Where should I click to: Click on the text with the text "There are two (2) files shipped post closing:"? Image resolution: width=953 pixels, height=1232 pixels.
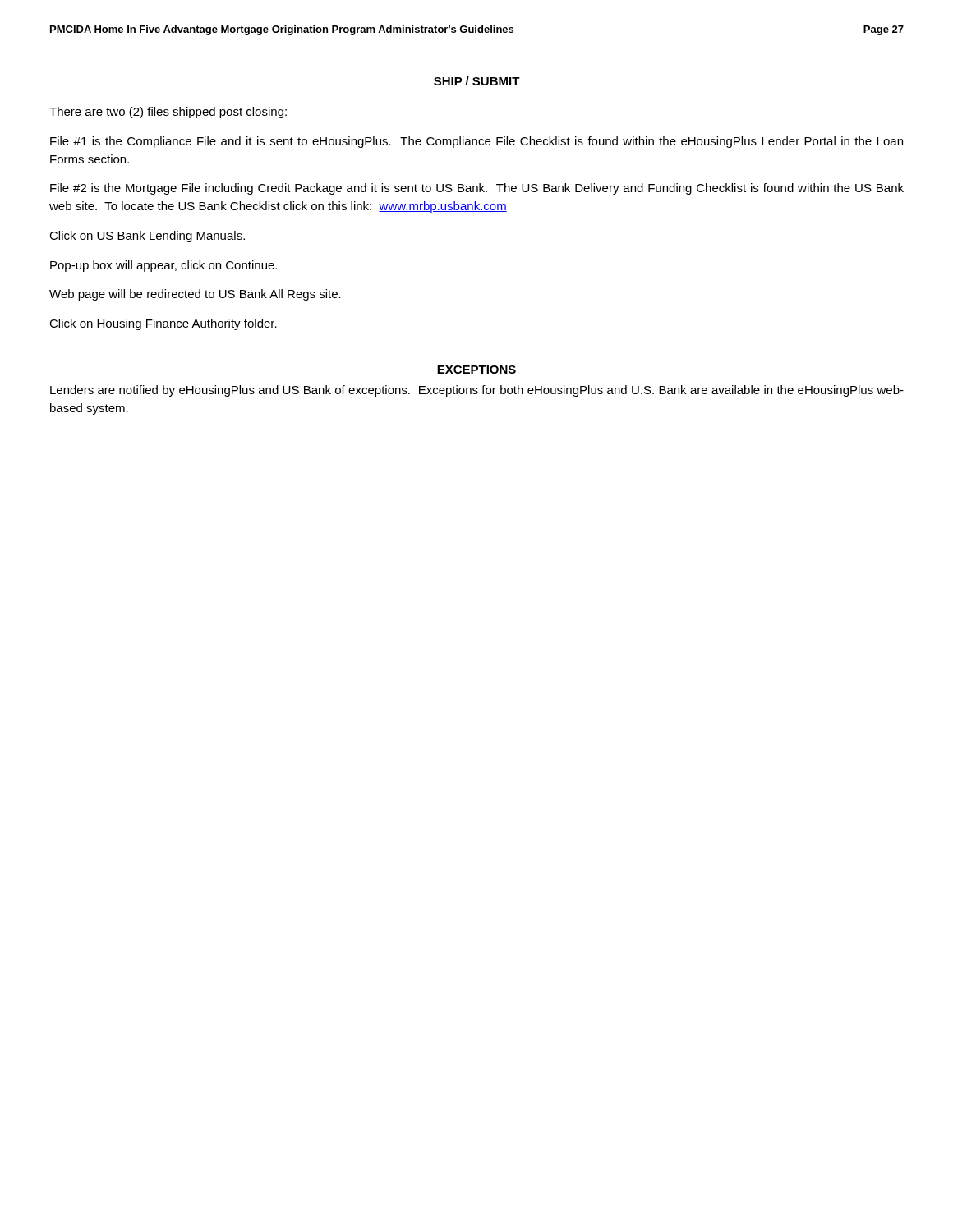pos(168,111)
